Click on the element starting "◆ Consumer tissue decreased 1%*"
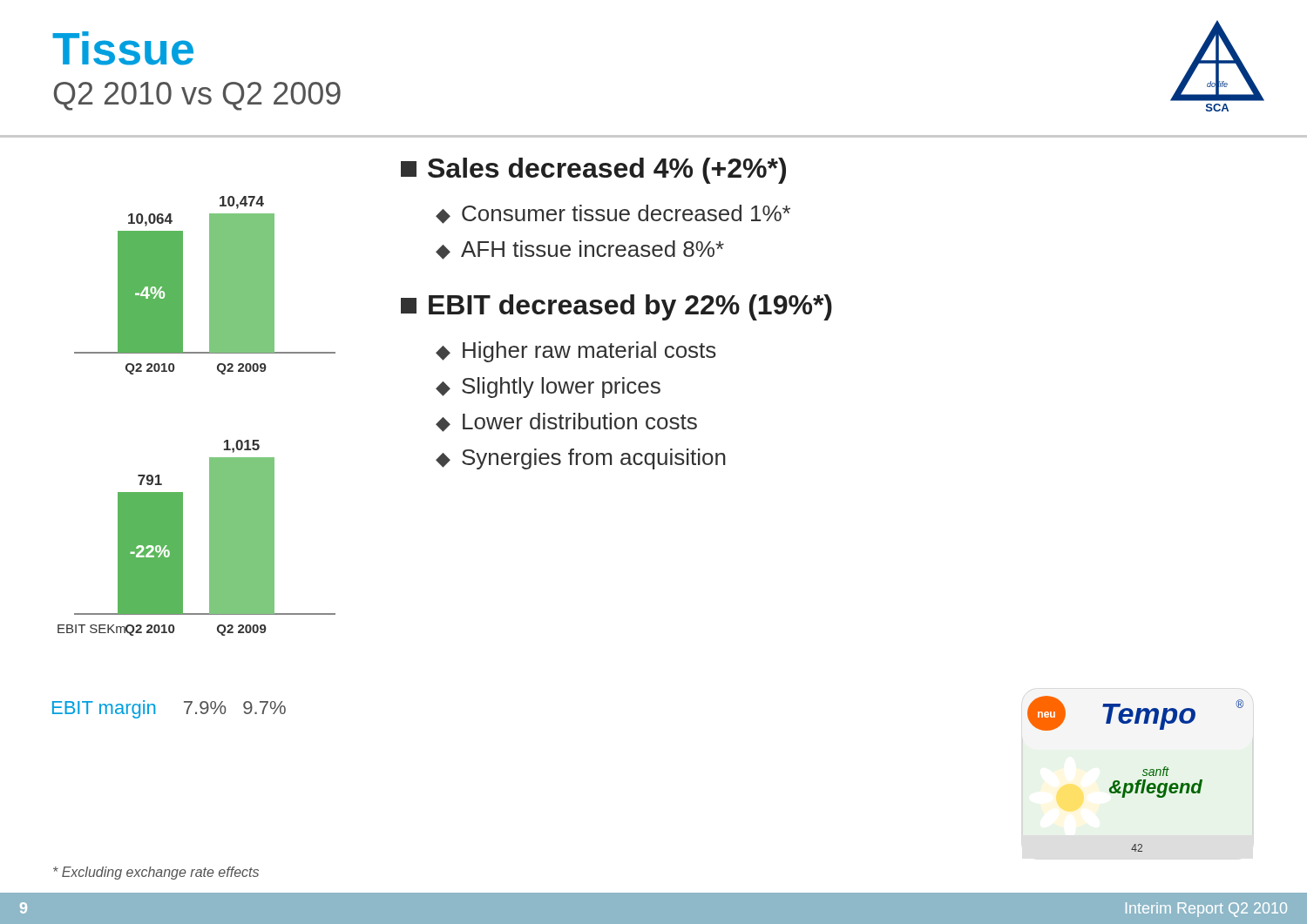Screen dimensions: 924x1307 point(613,214)
